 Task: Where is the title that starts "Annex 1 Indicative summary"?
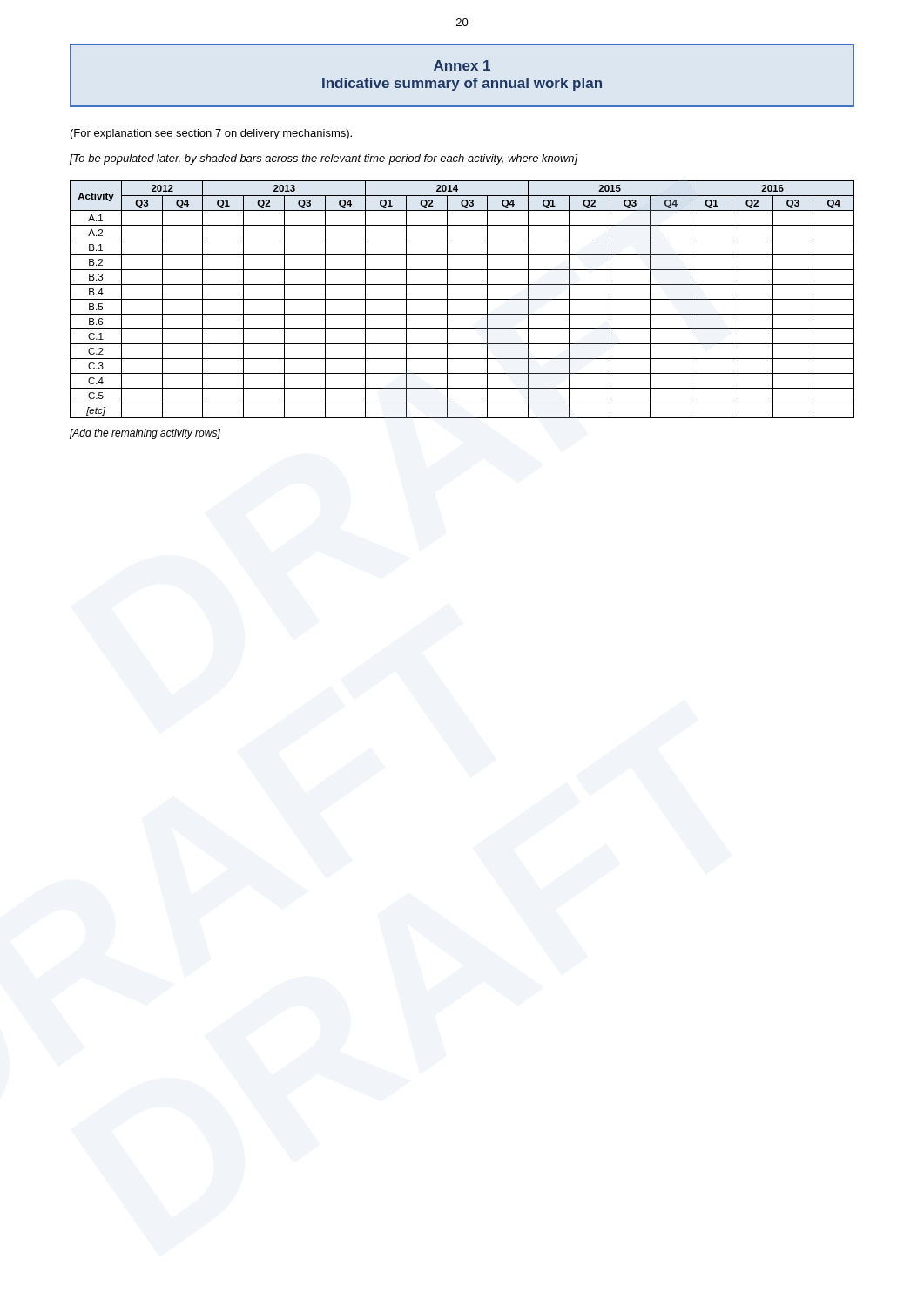point(462,75)
